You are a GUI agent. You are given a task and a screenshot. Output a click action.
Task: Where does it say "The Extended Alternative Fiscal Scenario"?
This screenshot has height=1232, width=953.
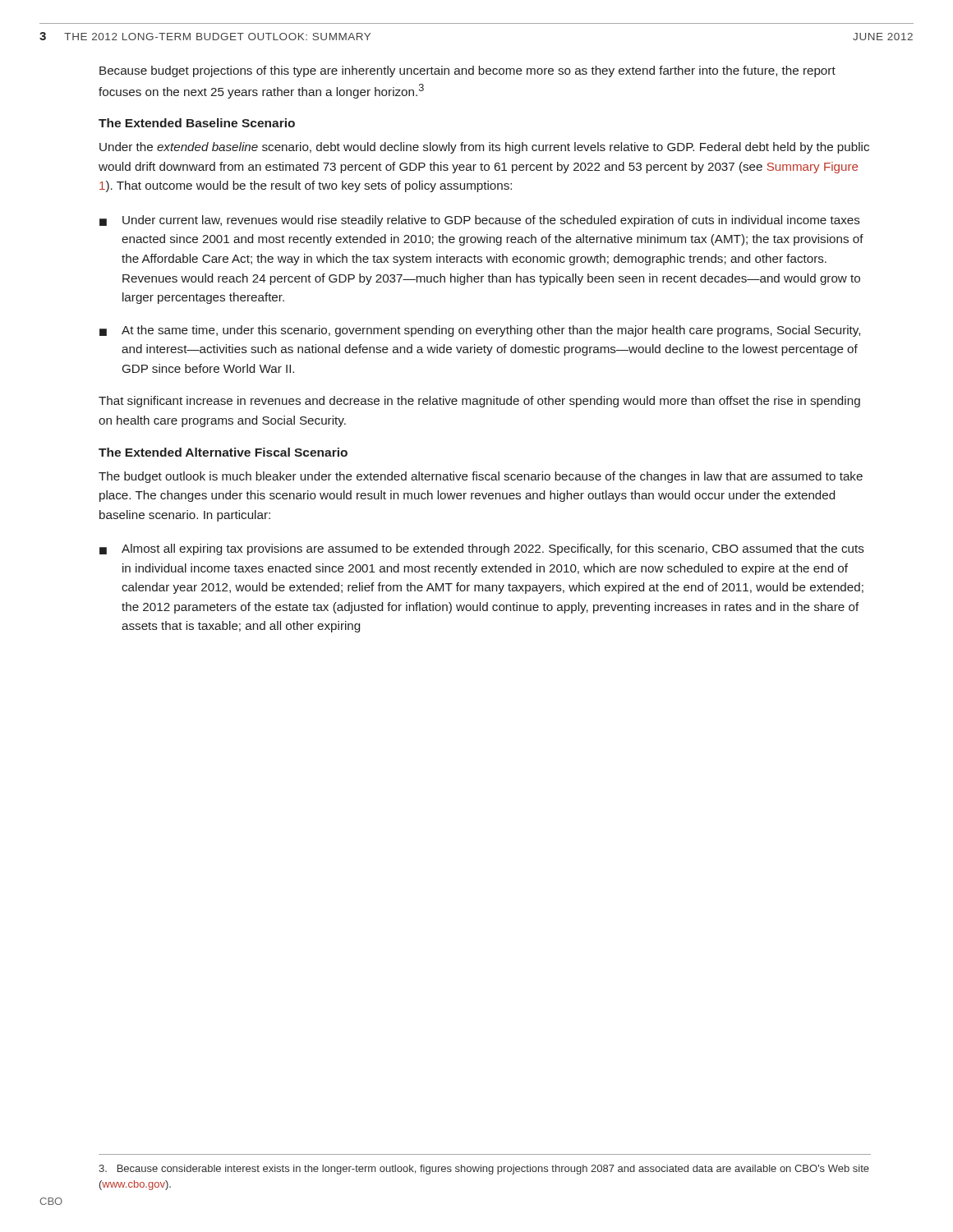point(223,452)
